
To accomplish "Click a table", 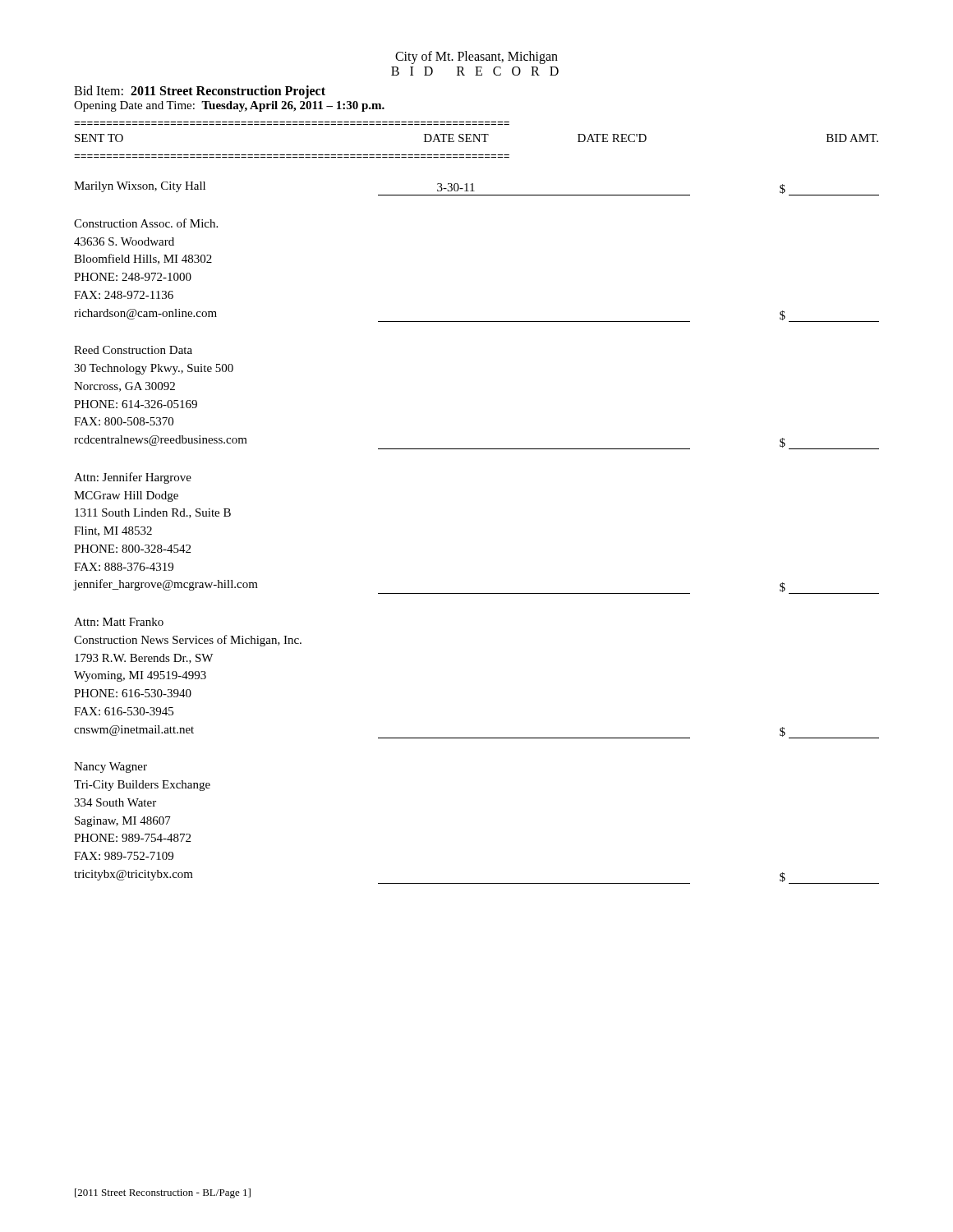I will pos(476,500).
